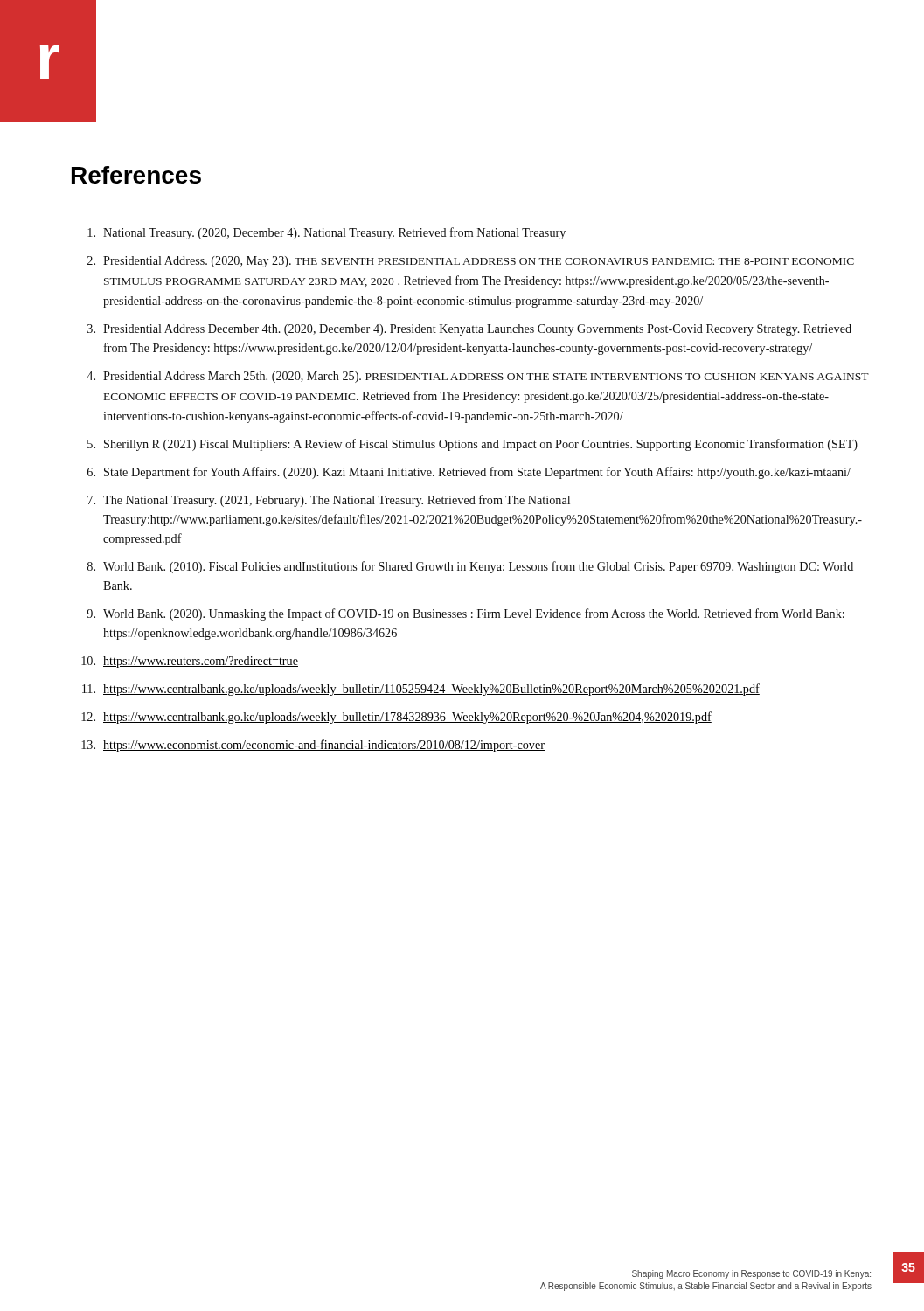The height and width of the screenshot is (1311, 924).
Task: Point to the text block starting "9. World Bank."
Action: 471,623
